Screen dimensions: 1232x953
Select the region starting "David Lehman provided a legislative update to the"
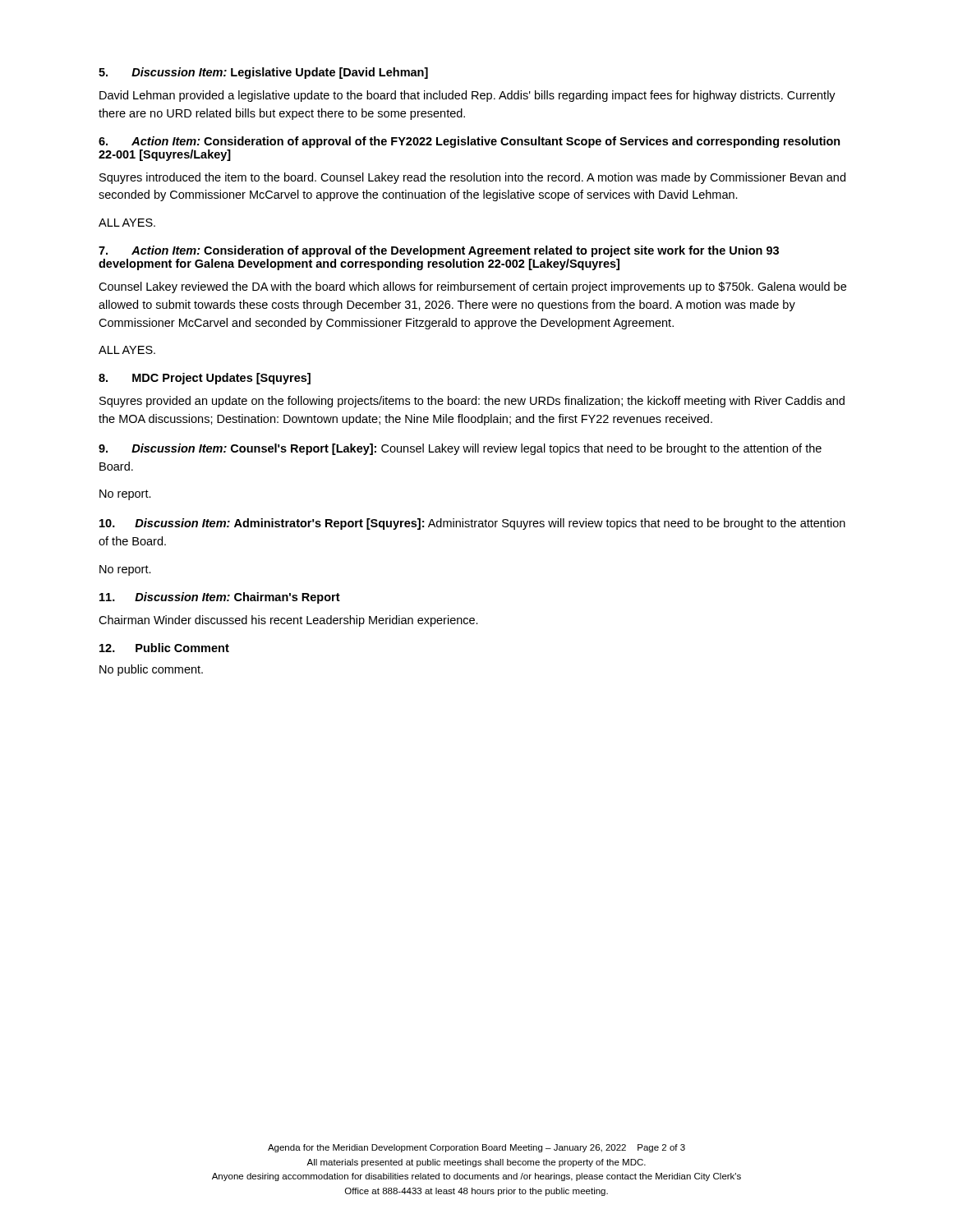point(467,104)
